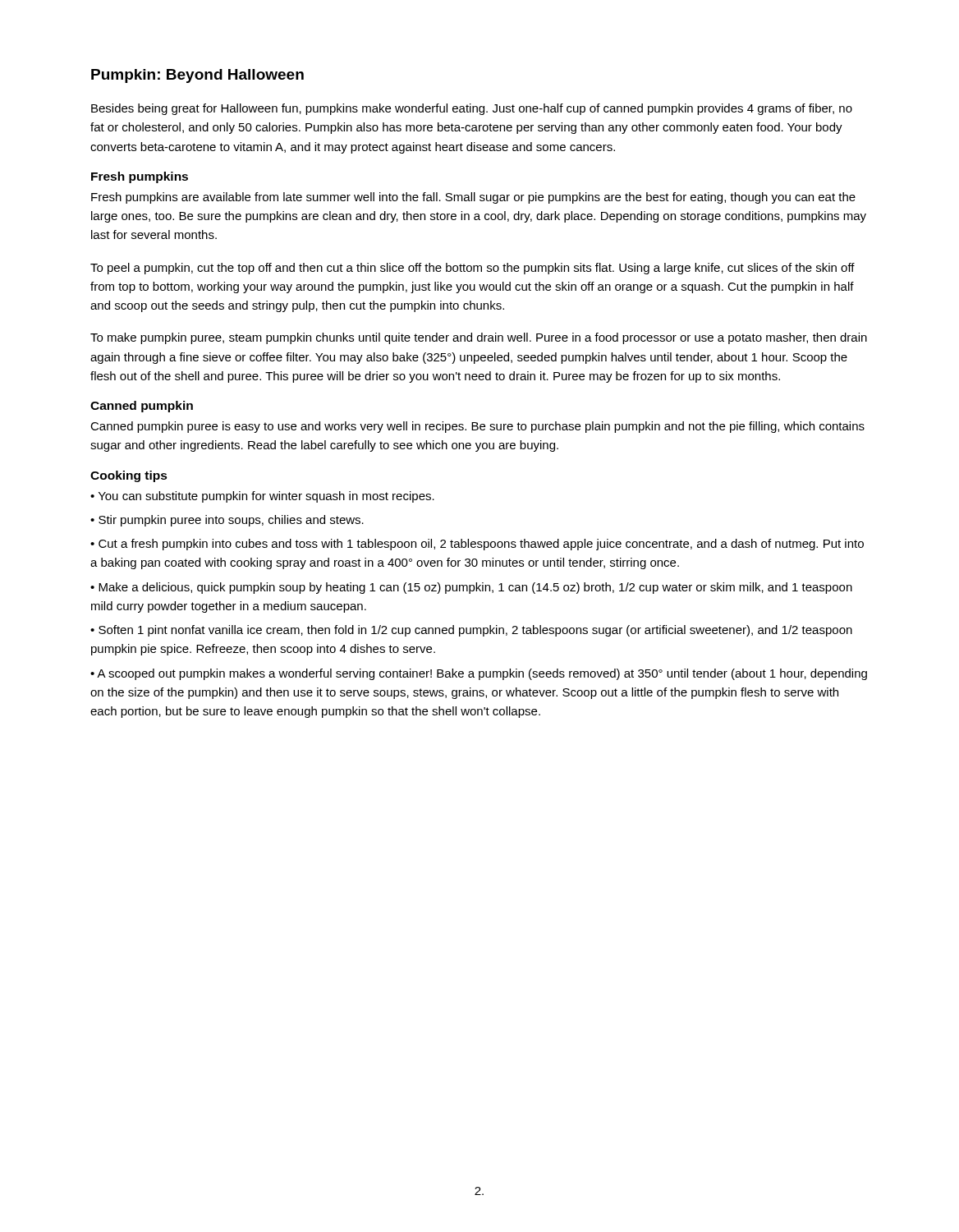Viewport: 959px width, 1232px height.
Task: Select the text block starting "• A scooped out pumpkin"
Action: [x=479, y=692]
